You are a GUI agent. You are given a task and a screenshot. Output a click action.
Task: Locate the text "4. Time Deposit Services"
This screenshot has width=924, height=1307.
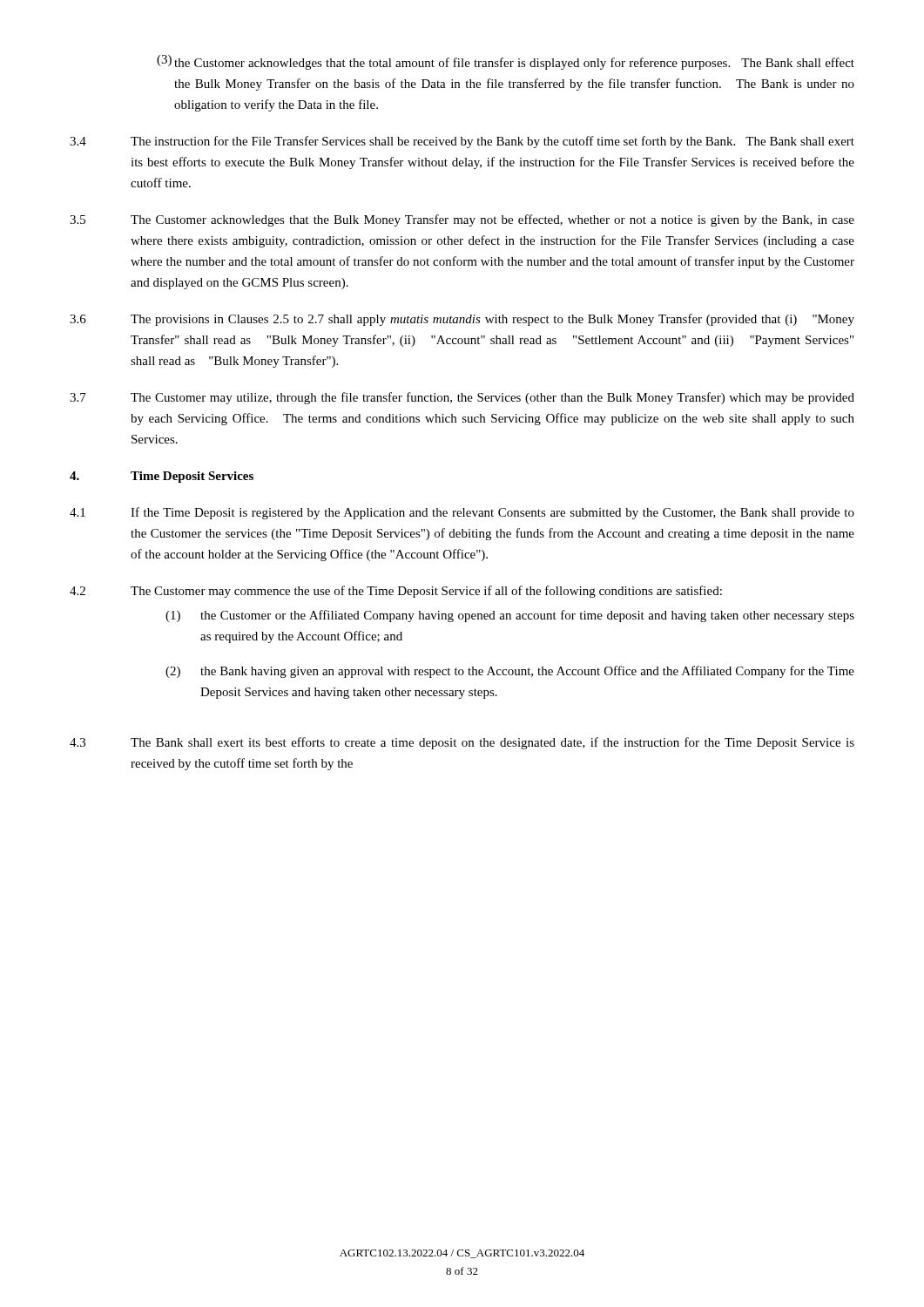[162, 477]
